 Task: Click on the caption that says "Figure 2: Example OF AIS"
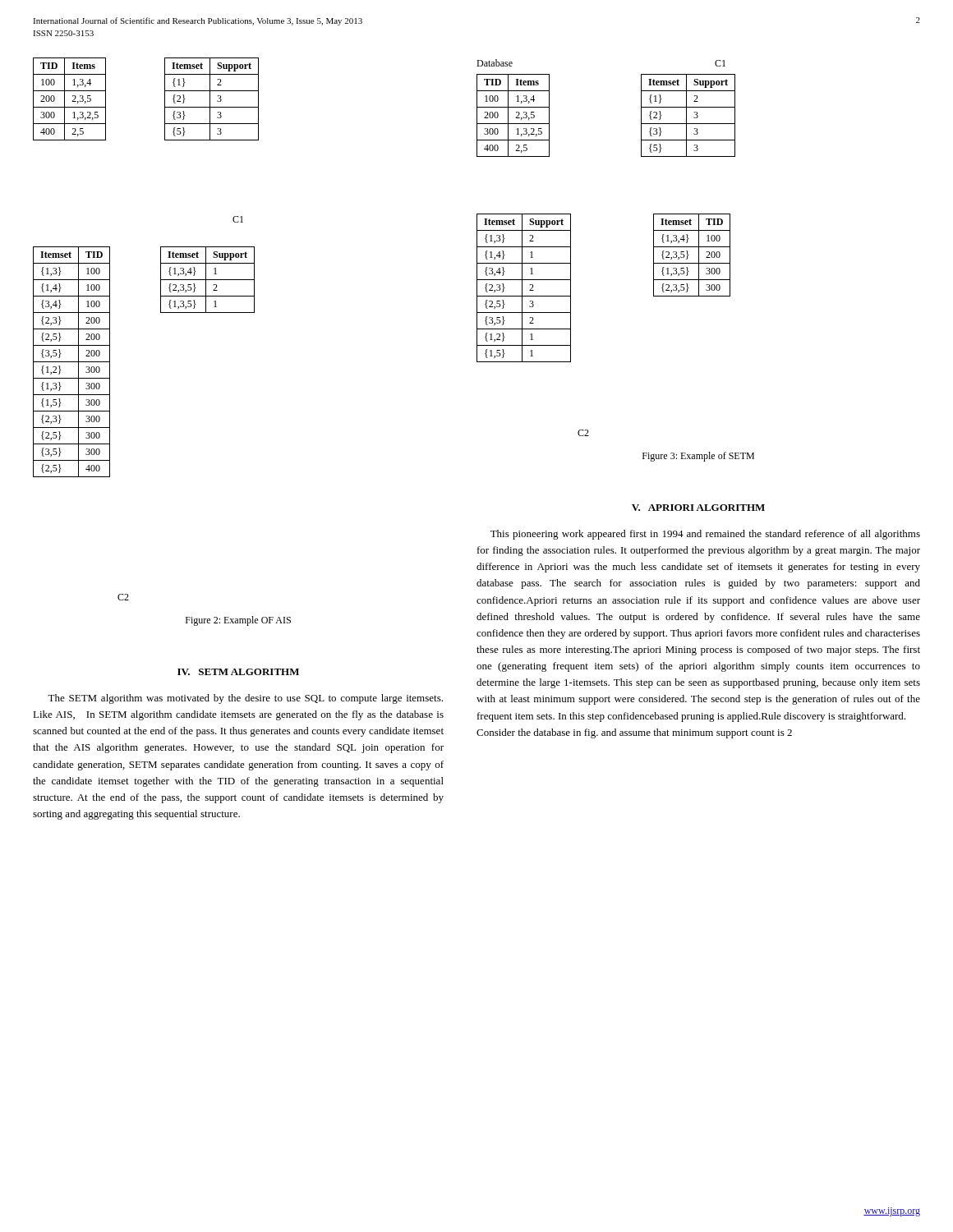pos(238,620)
